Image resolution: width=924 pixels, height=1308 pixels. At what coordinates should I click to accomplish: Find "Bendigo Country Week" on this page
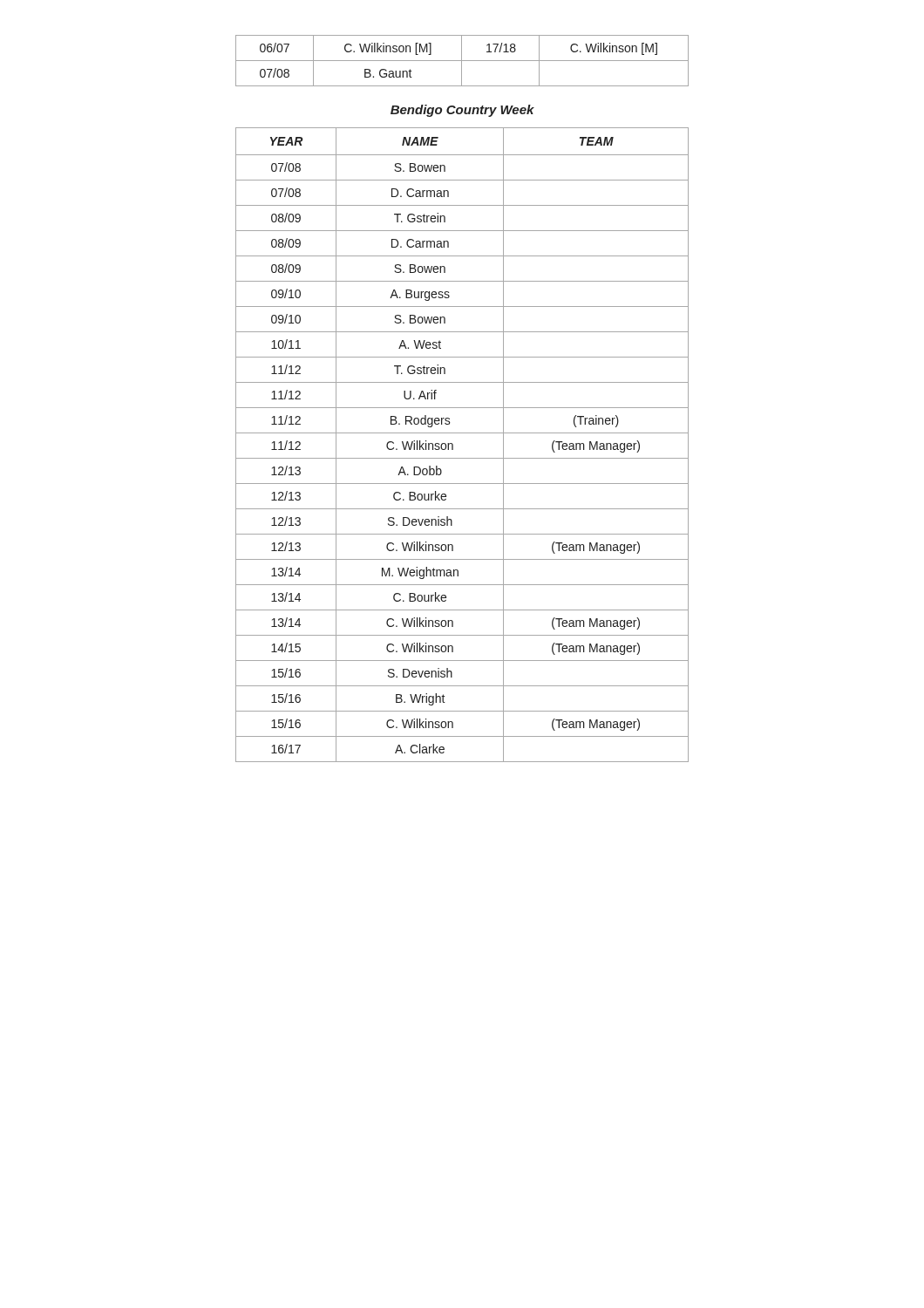point(462,109)
